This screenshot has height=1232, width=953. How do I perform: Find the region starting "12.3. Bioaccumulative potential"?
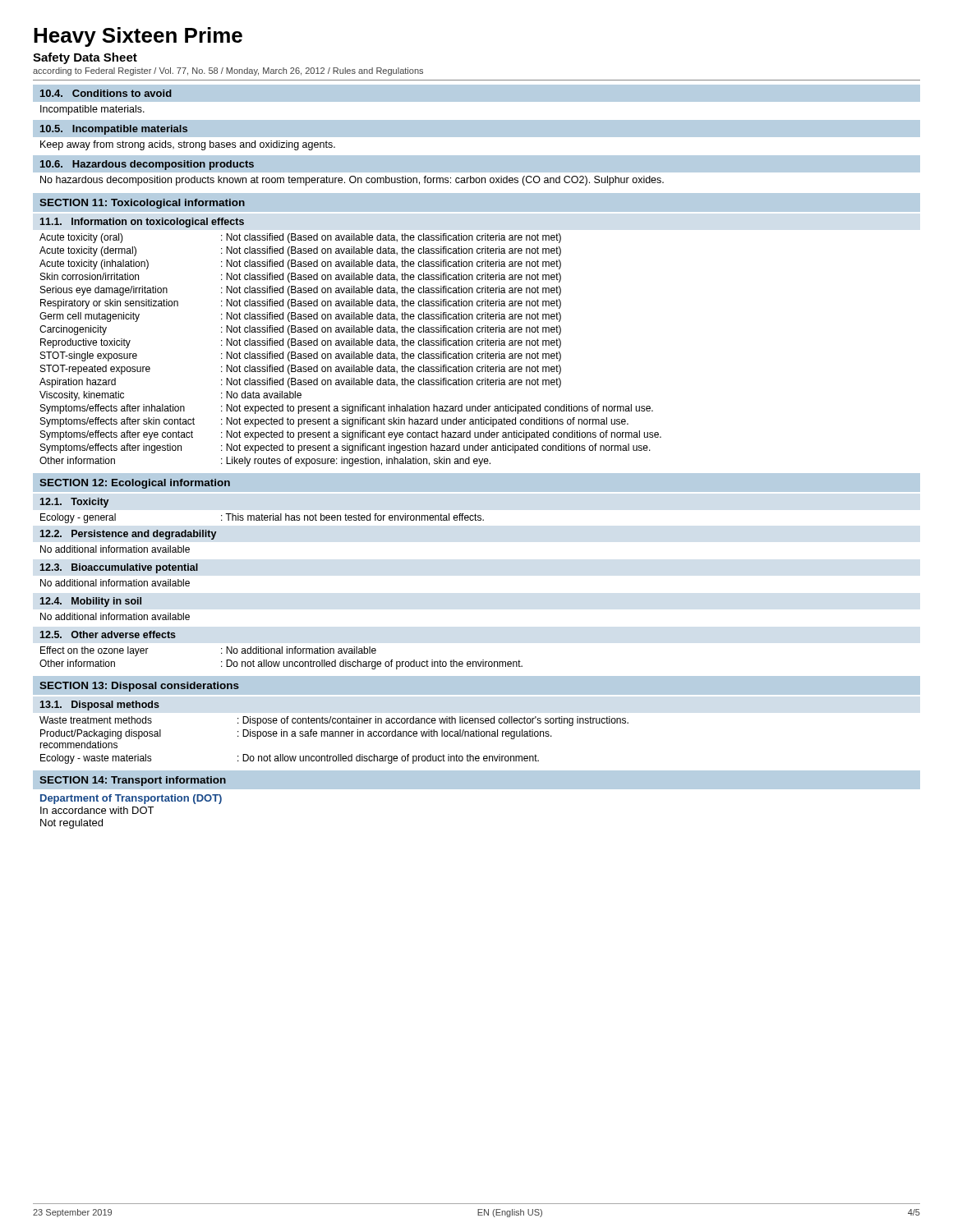click(119, 568)
